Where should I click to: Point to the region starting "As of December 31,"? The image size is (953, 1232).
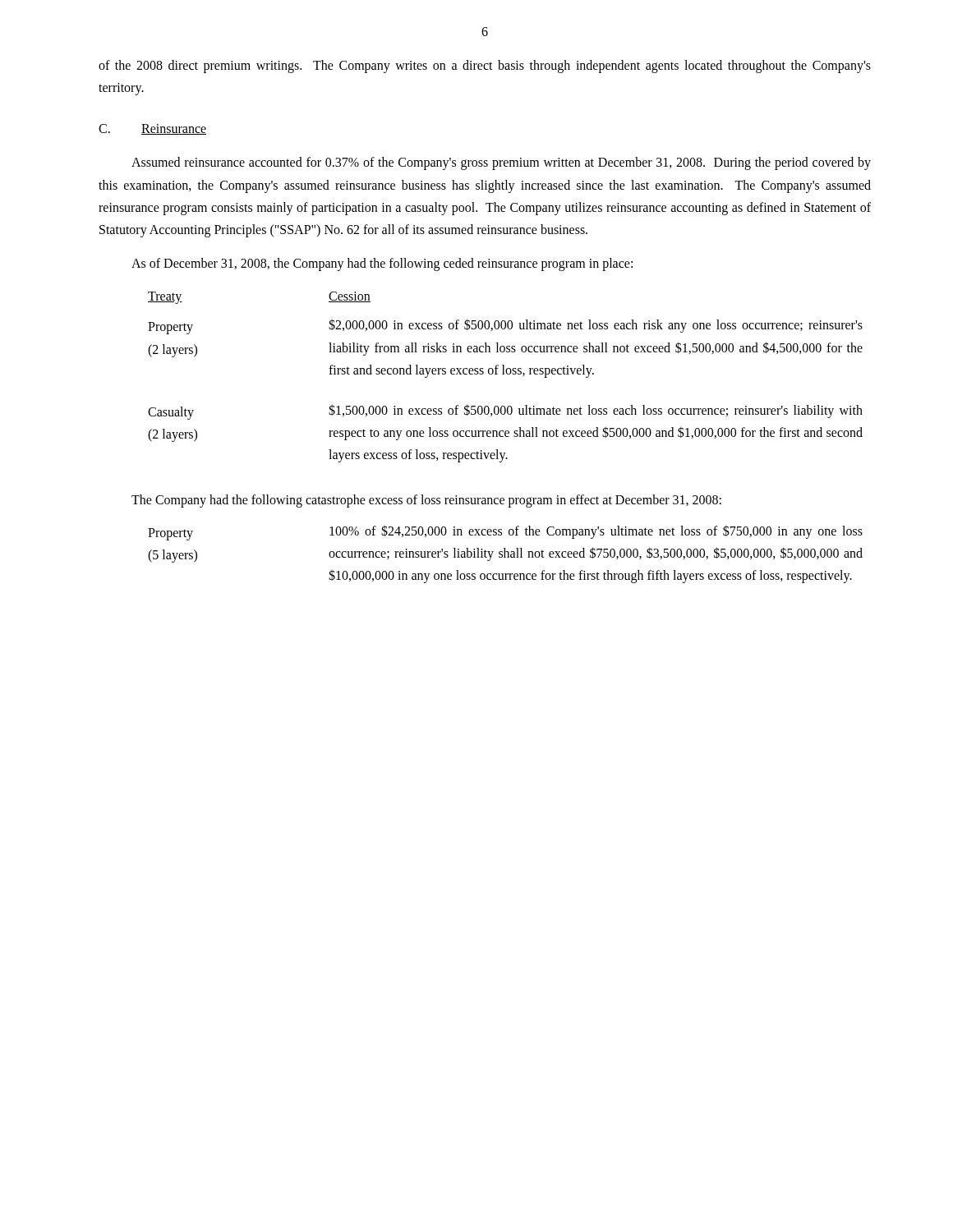(383, 263)
